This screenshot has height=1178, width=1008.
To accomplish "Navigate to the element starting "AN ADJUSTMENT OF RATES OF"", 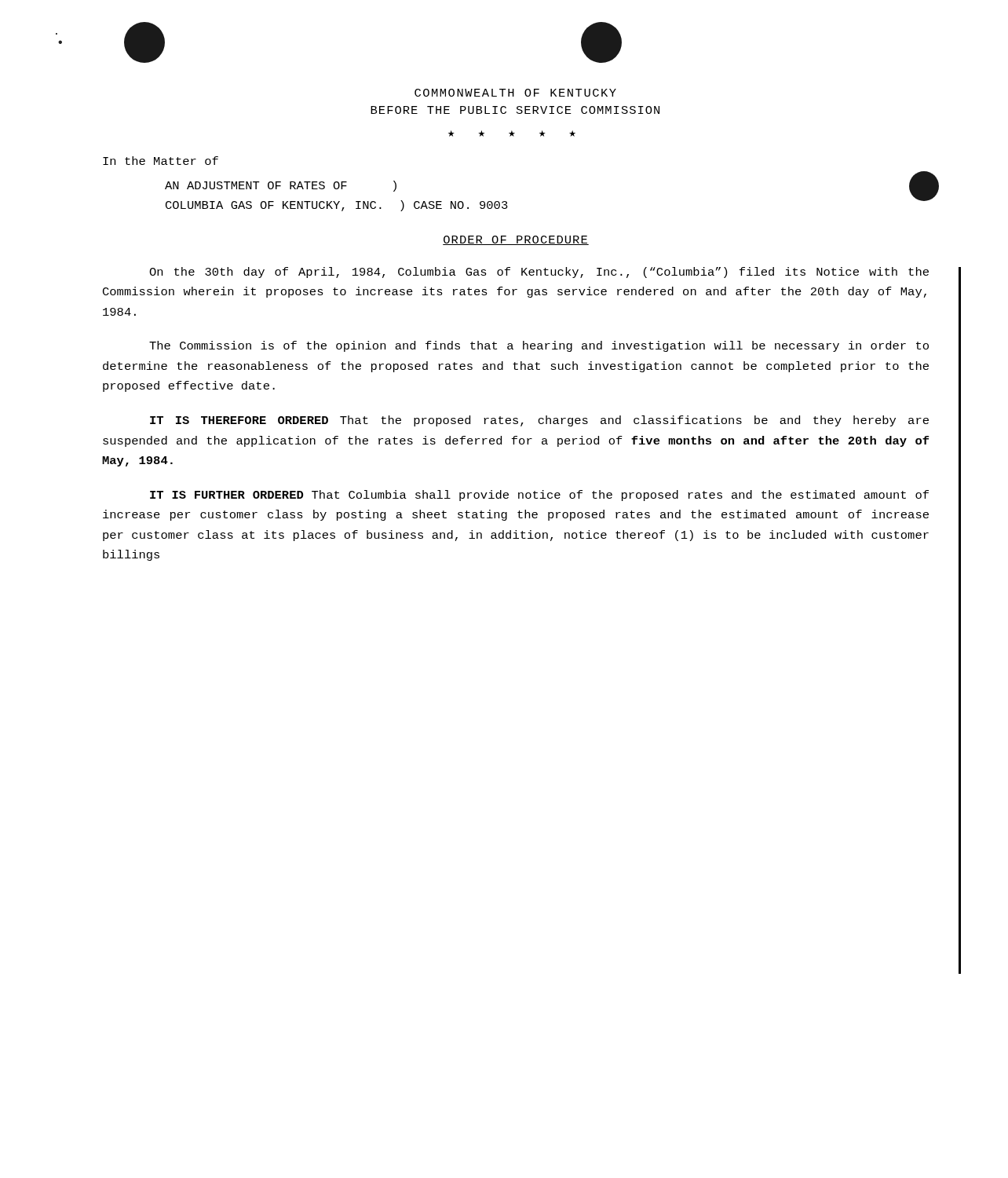I will 337,196.
